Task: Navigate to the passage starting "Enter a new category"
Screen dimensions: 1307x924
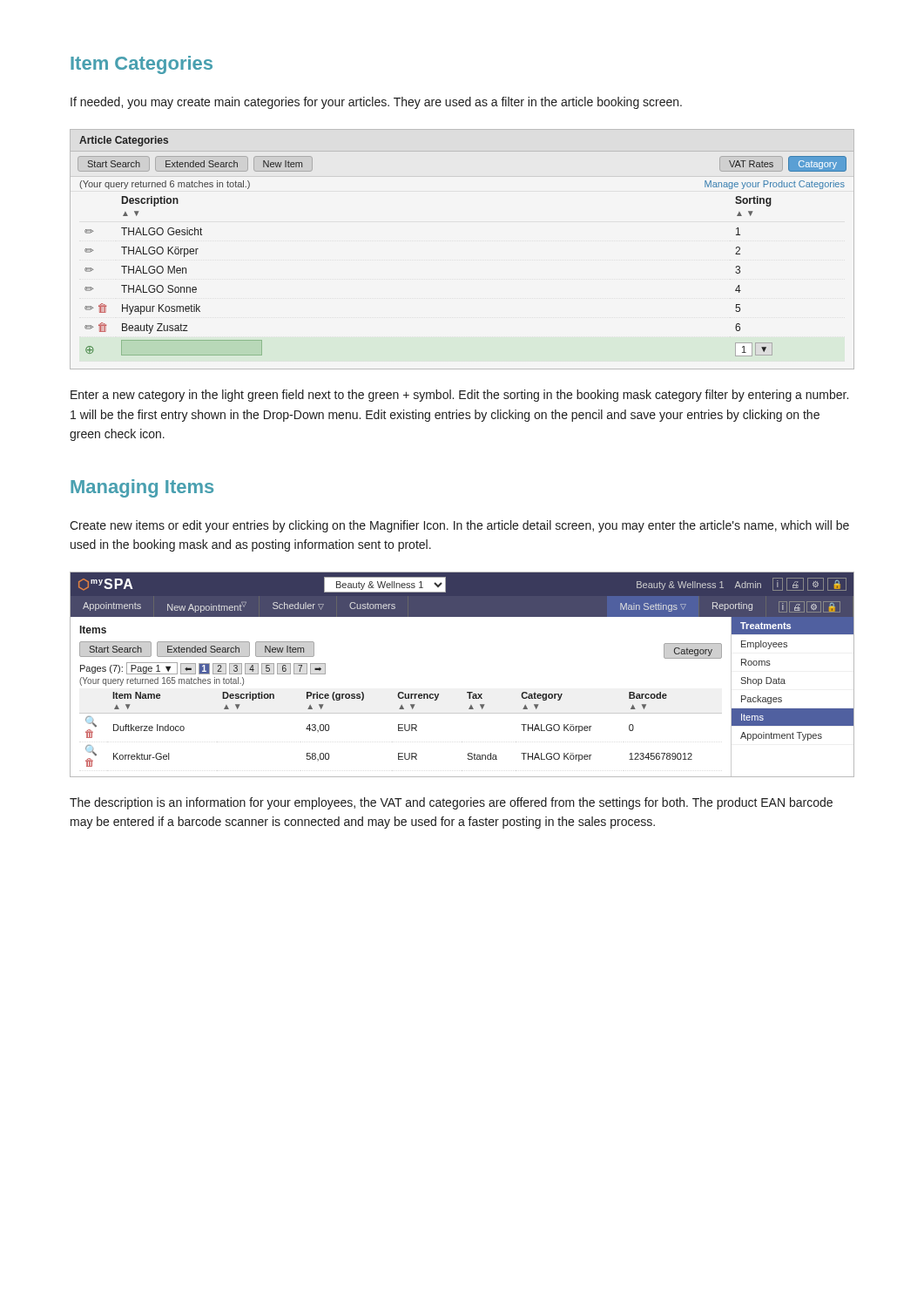Action: click(462, 415)
